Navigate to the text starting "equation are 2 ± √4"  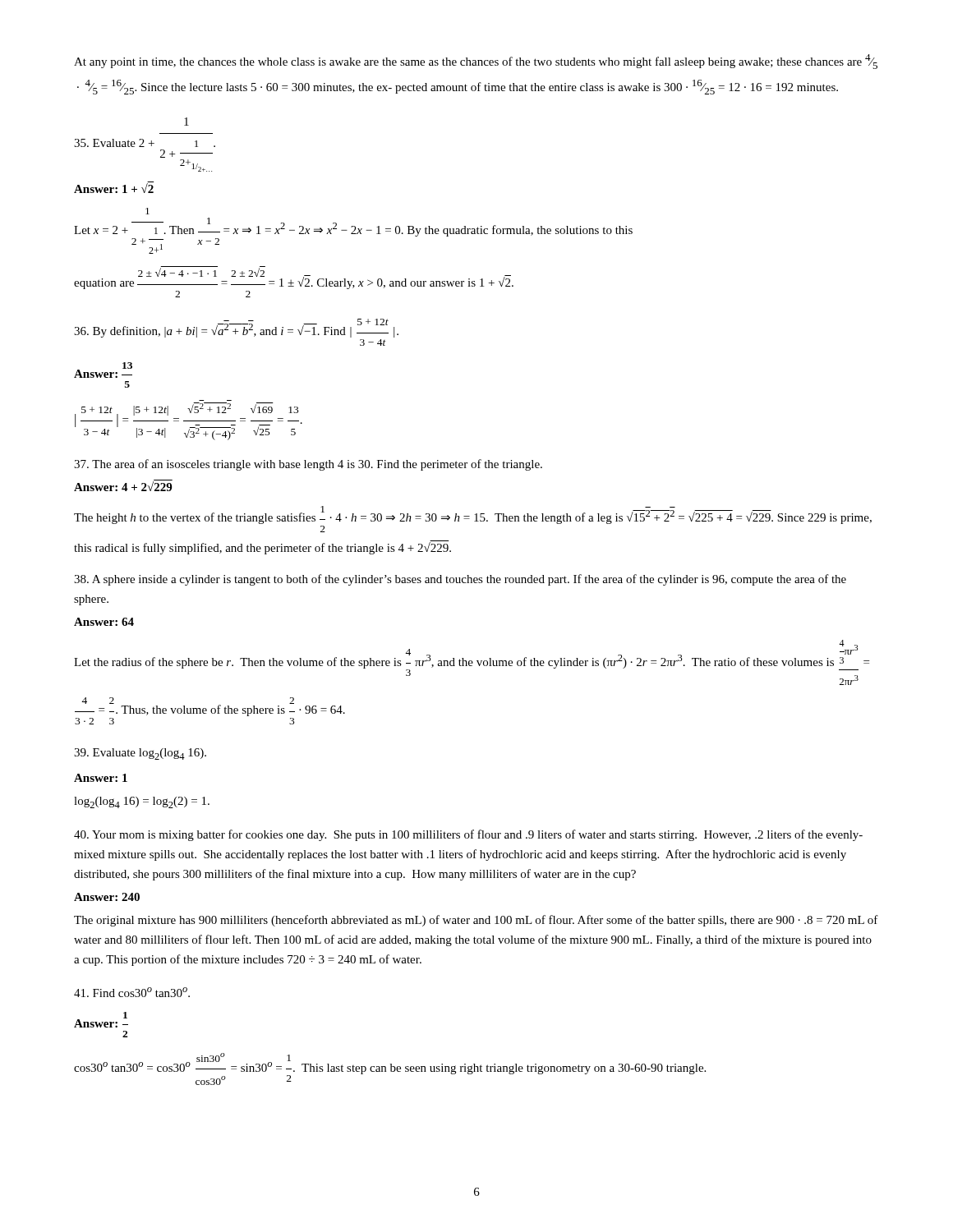coord(294,284)
